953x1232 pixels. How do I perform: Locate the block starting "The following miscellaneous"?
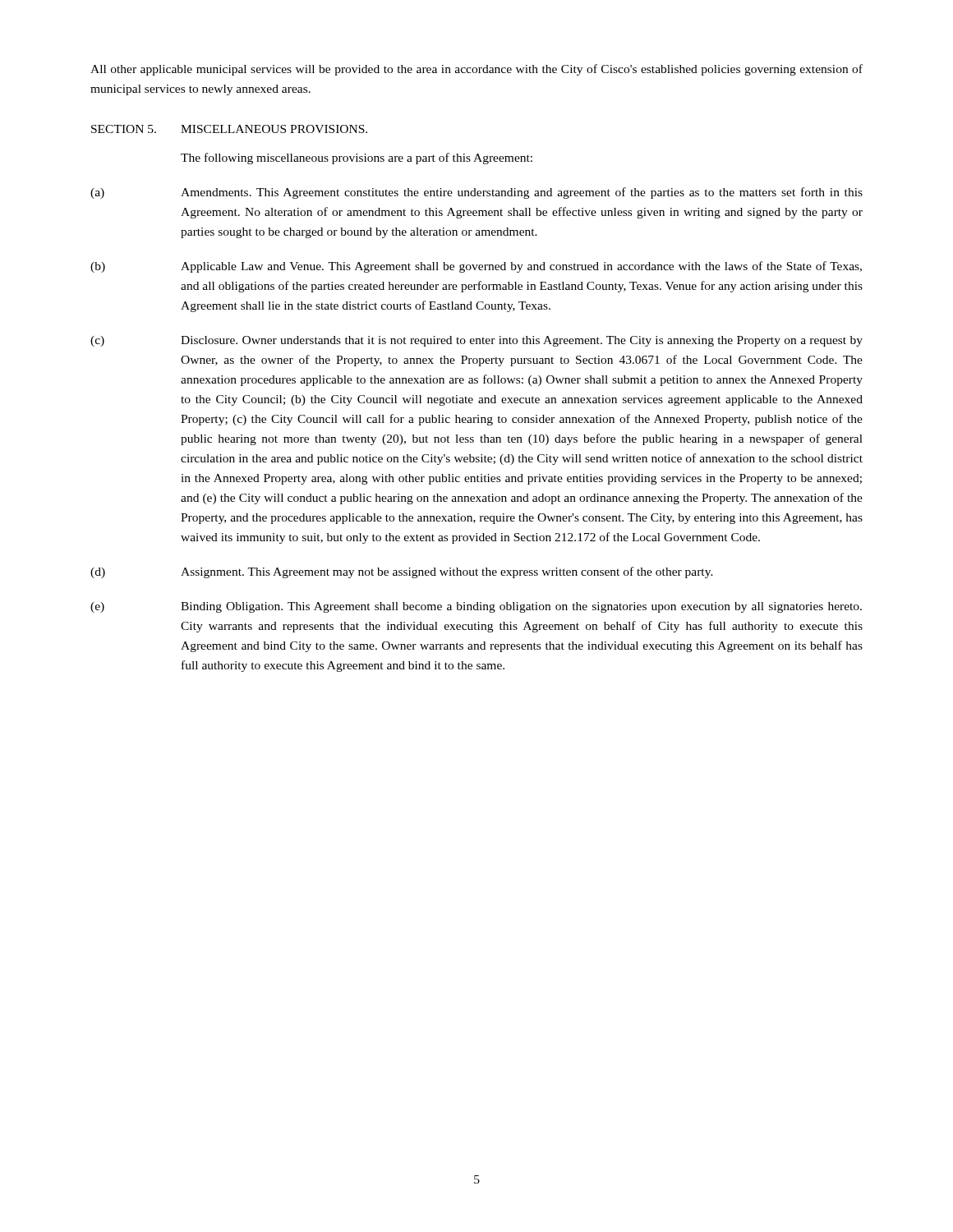pos(357,157)
